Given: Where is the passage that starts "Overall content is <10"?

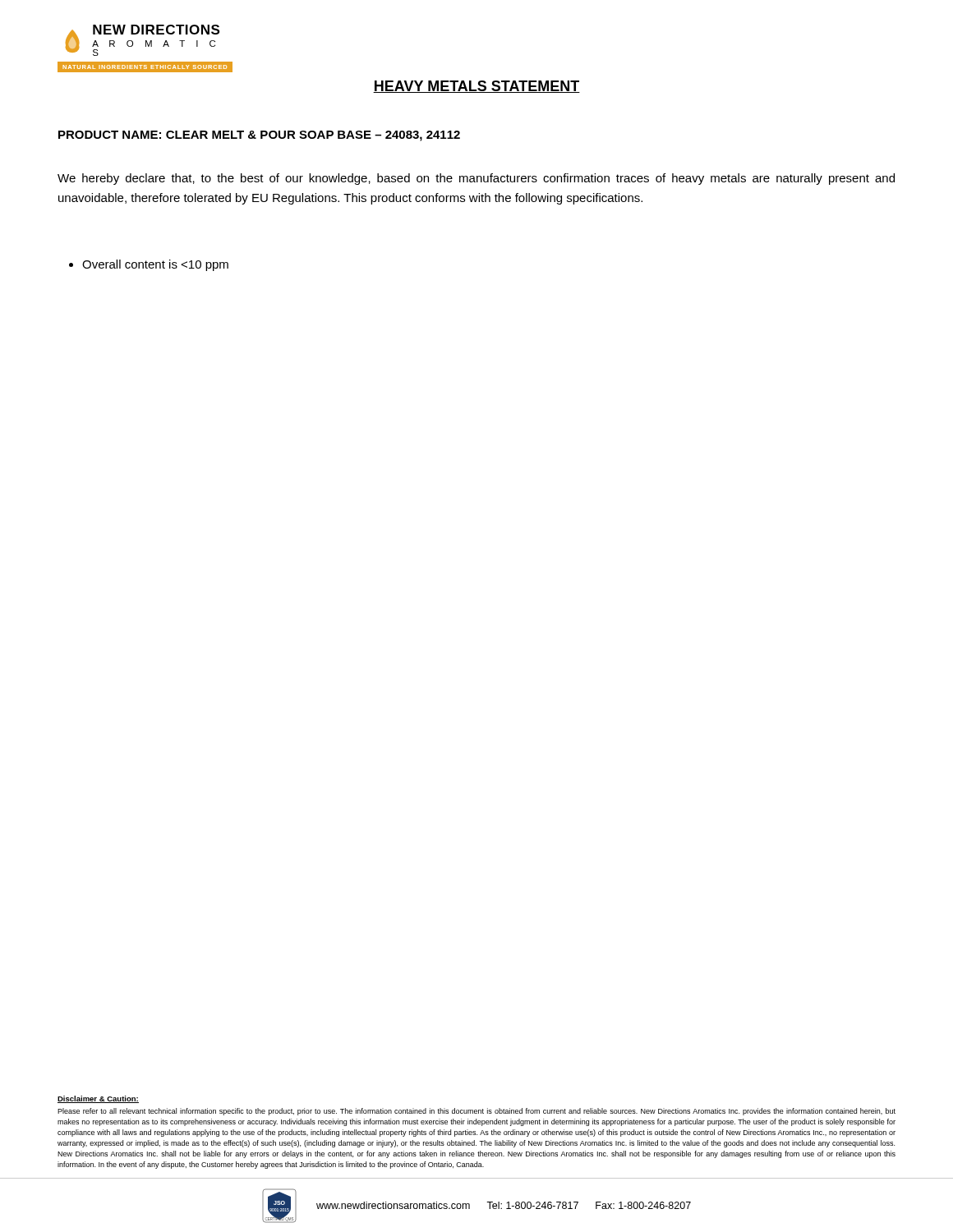Looking at the screenshot, I should pyautogui.click(x=149, y=265).
